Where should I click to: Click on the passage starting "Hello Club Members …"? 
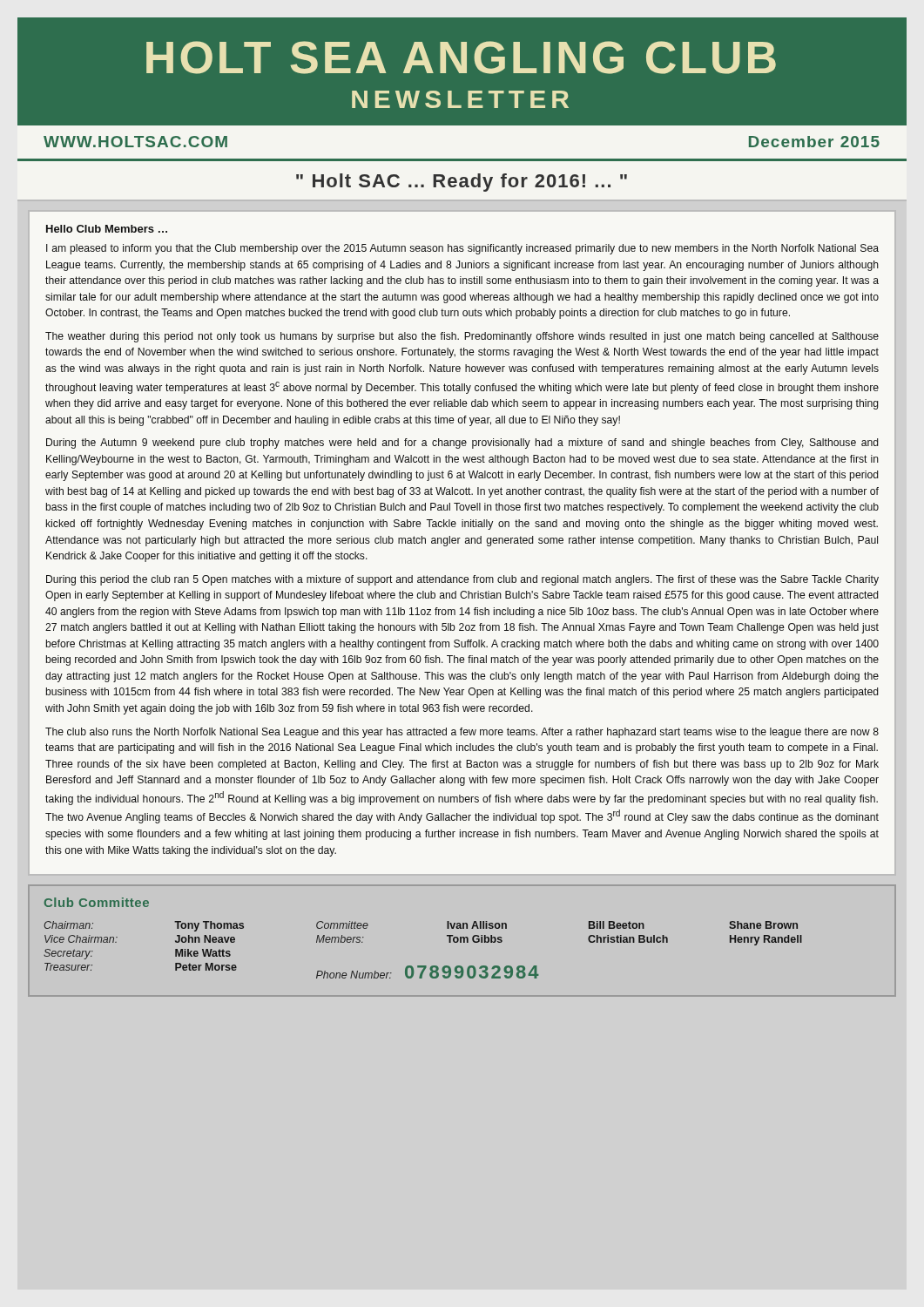(107, 229)
